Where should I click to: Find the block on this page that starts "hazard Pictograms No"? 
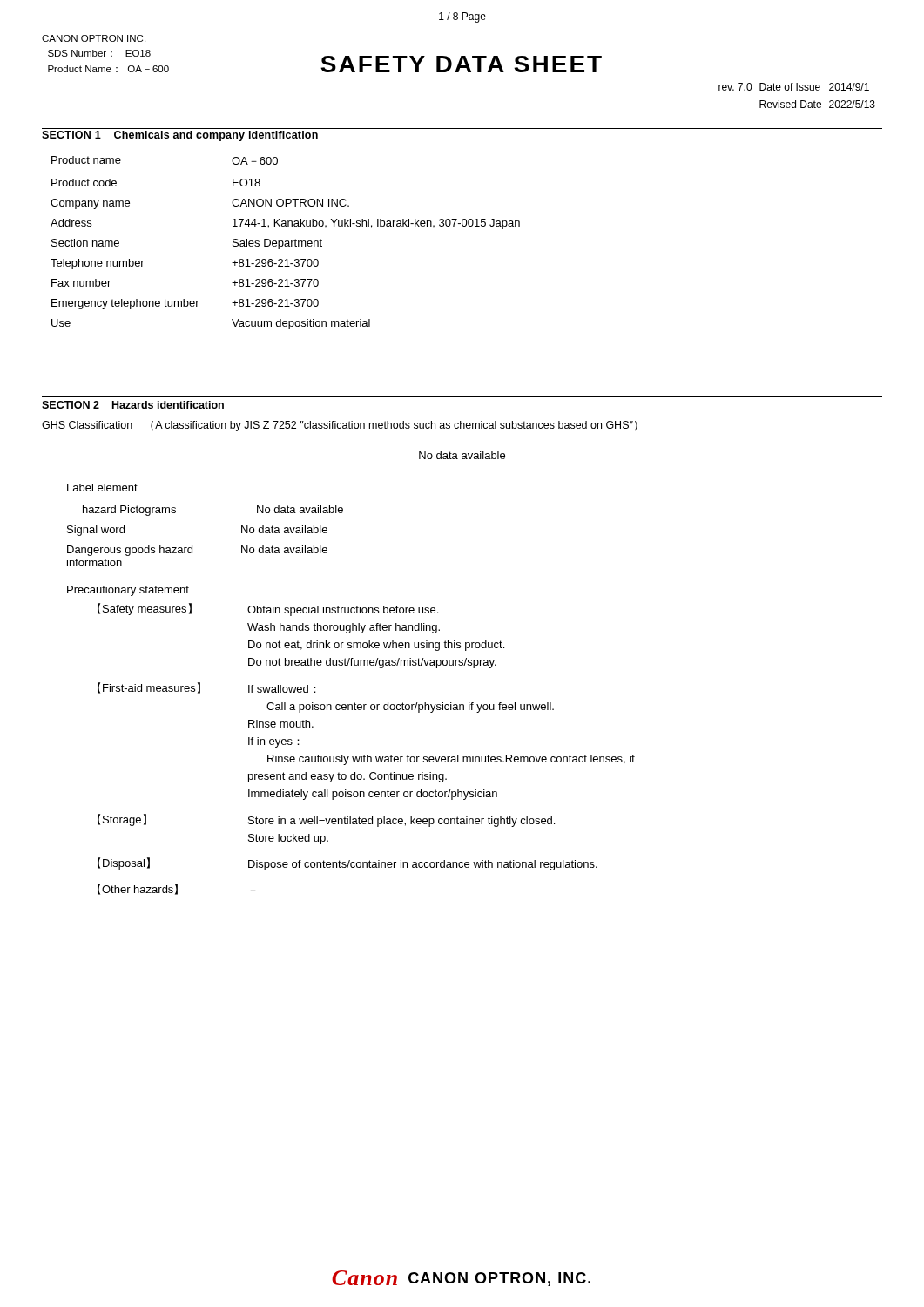128,510
